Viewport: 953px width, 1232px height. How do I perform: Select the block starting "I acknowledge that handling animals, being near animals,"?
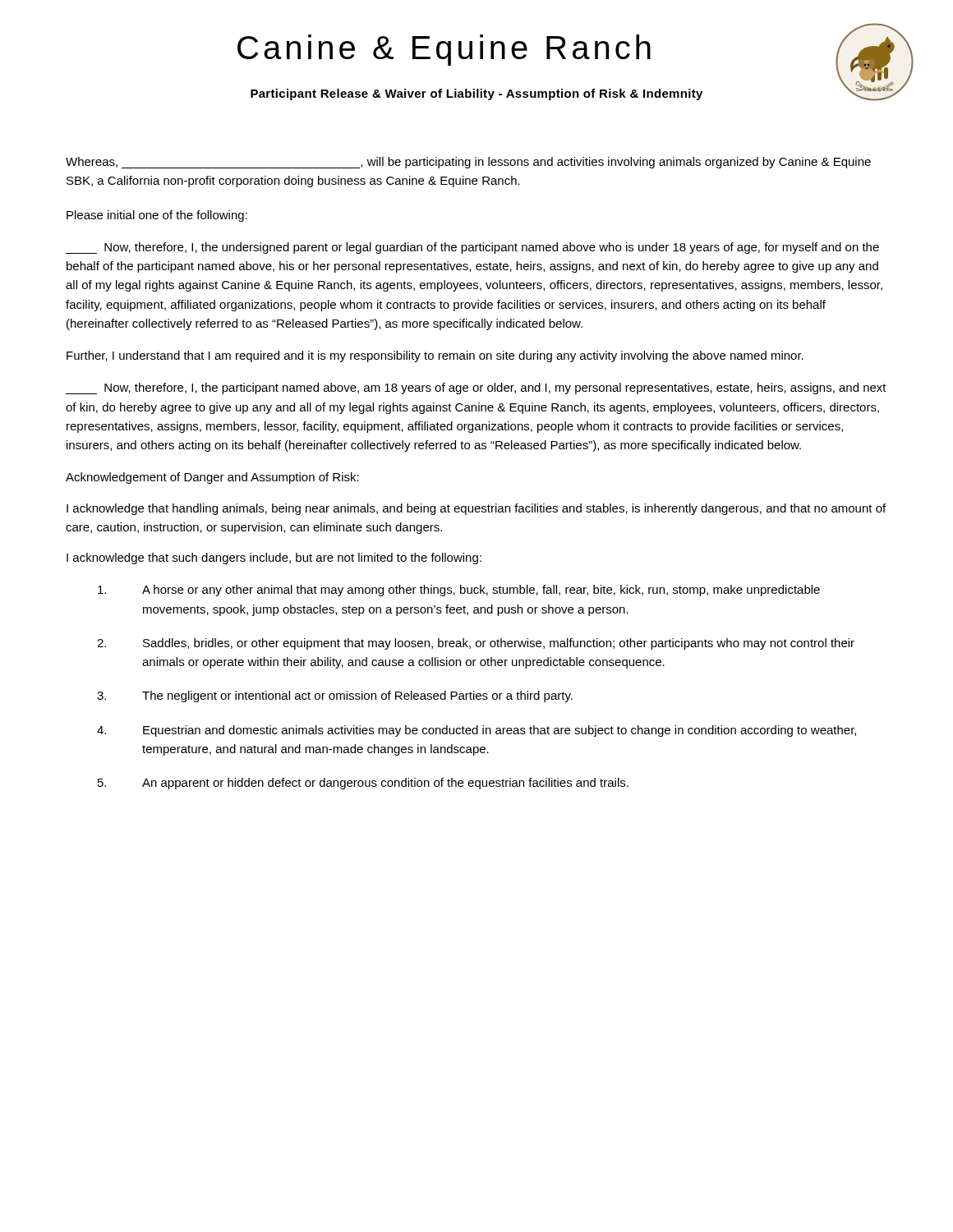coord(476,517)
